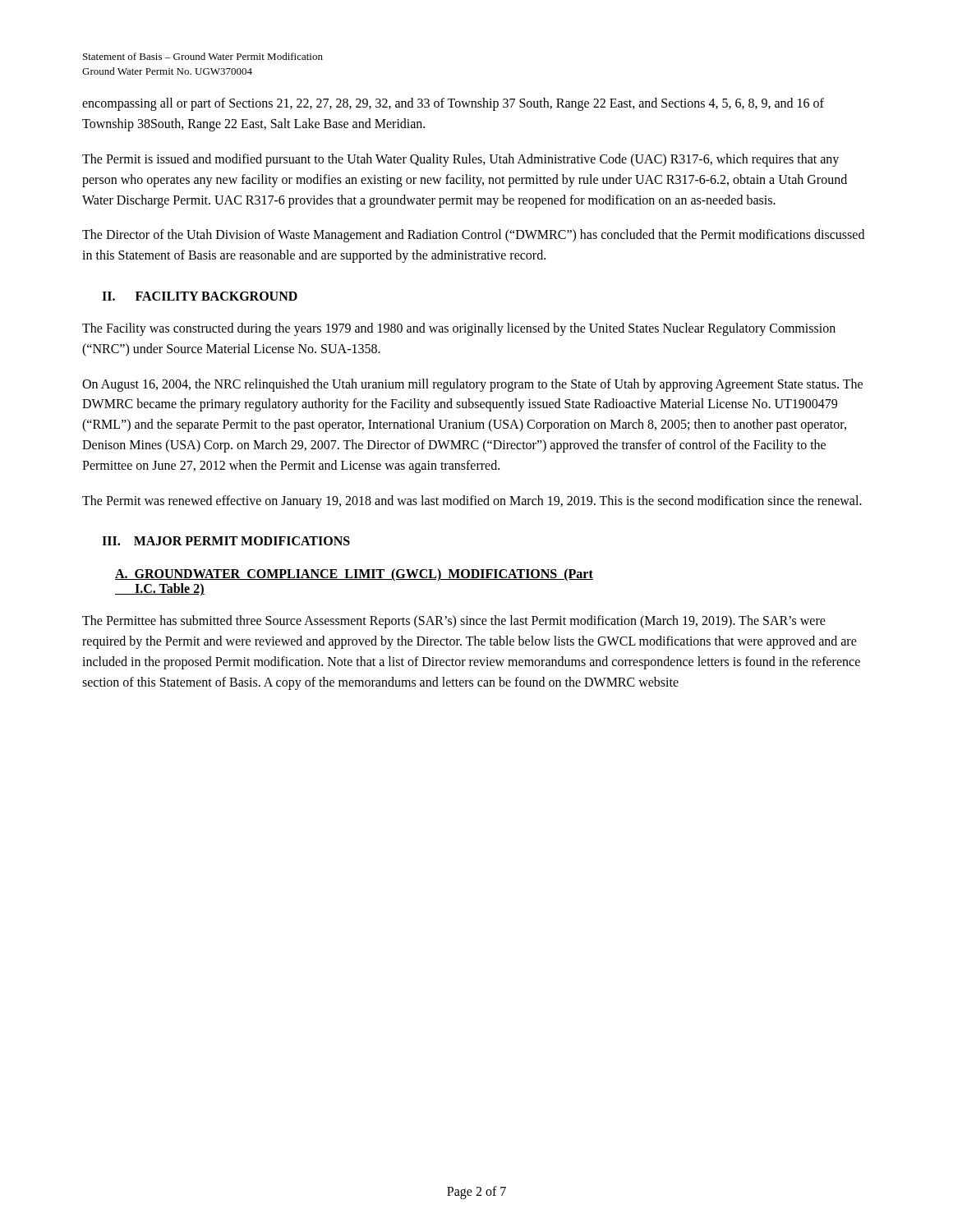Click on the text starting "The Permittee has"

(x=471, y=651)
